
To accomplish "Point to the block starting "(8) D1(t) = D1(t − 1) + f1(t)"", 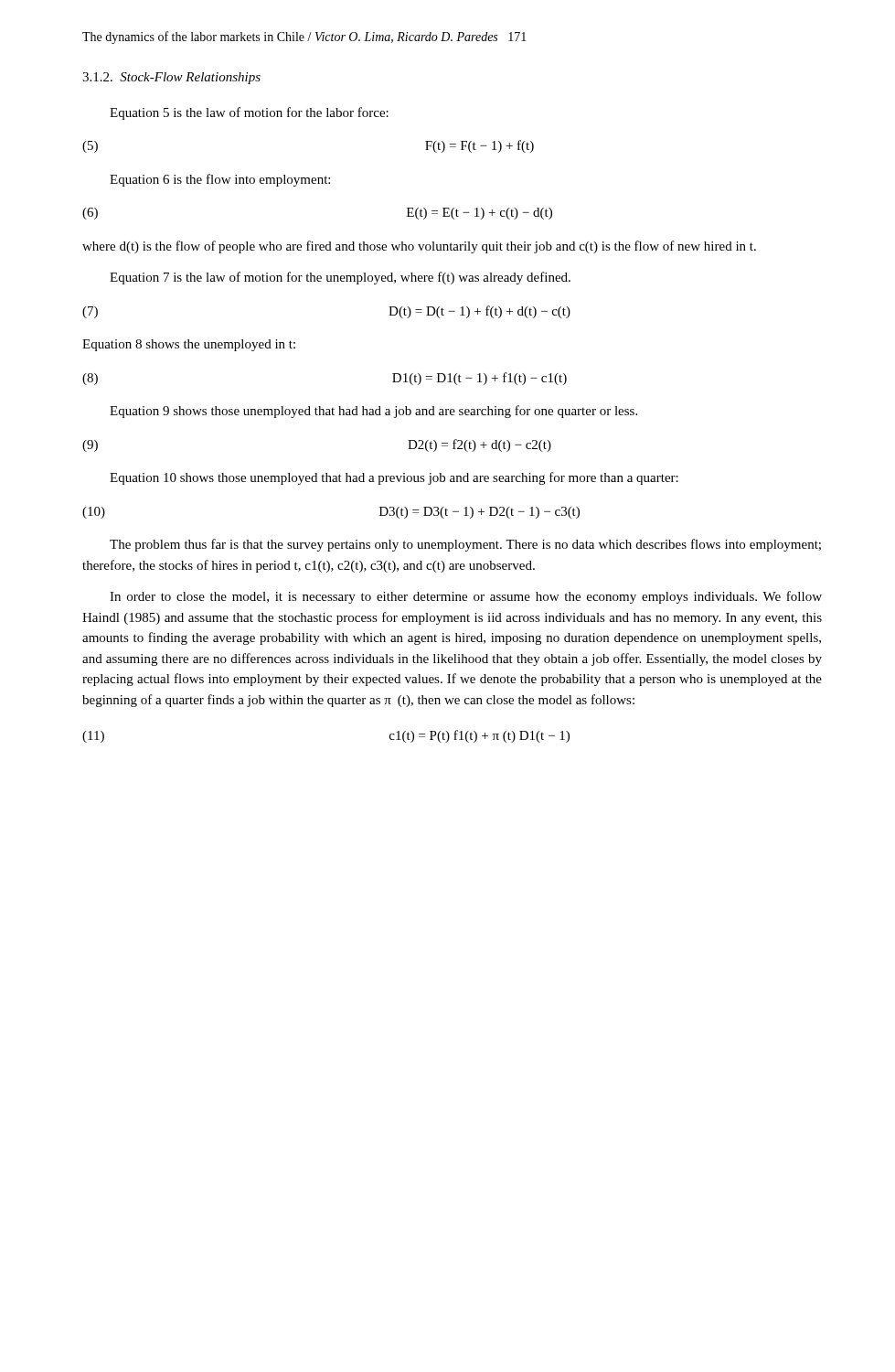I will coord(452,378).
